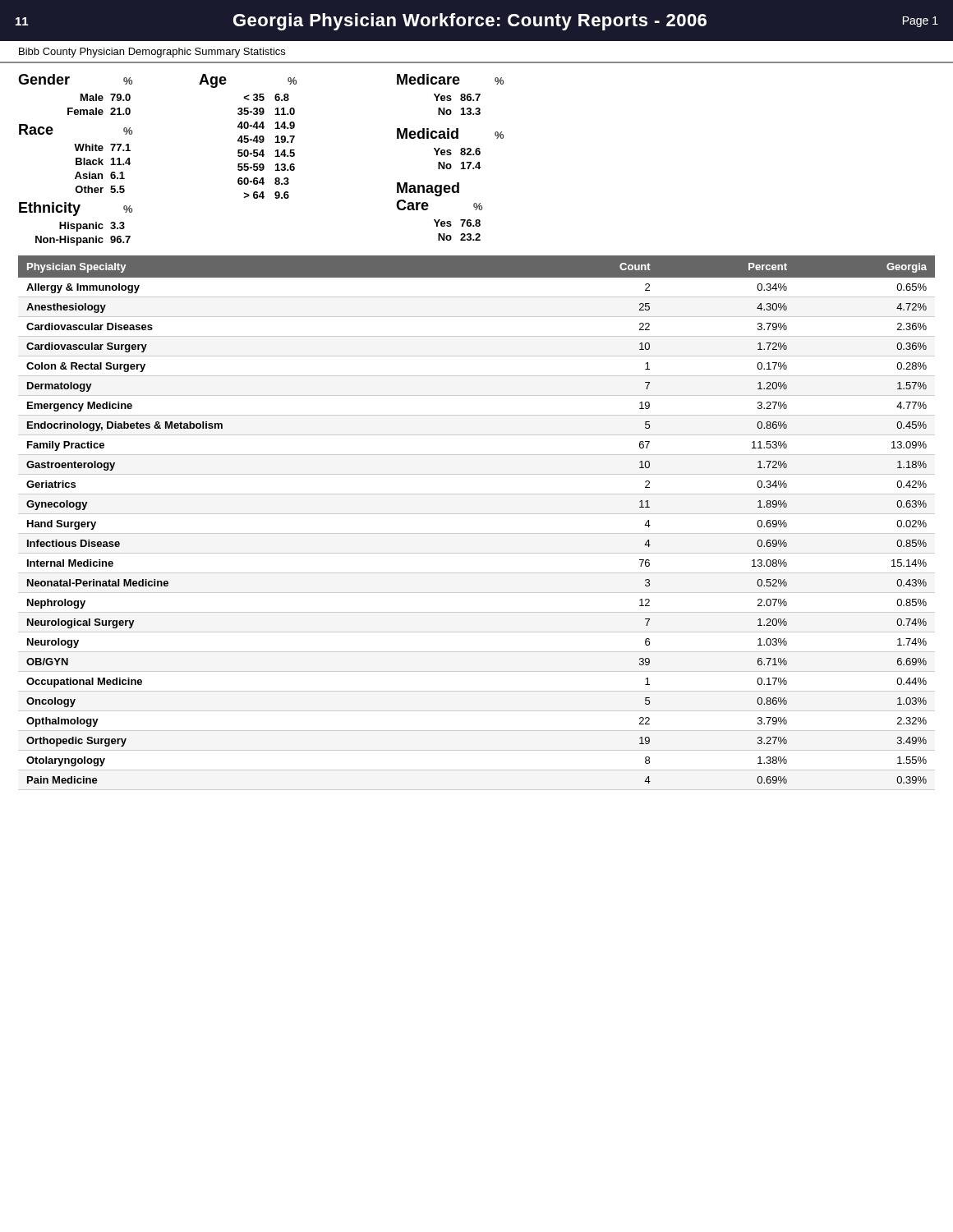Locate the table with the text "Gender % Male 79.0 Female"

pos(476,158)
